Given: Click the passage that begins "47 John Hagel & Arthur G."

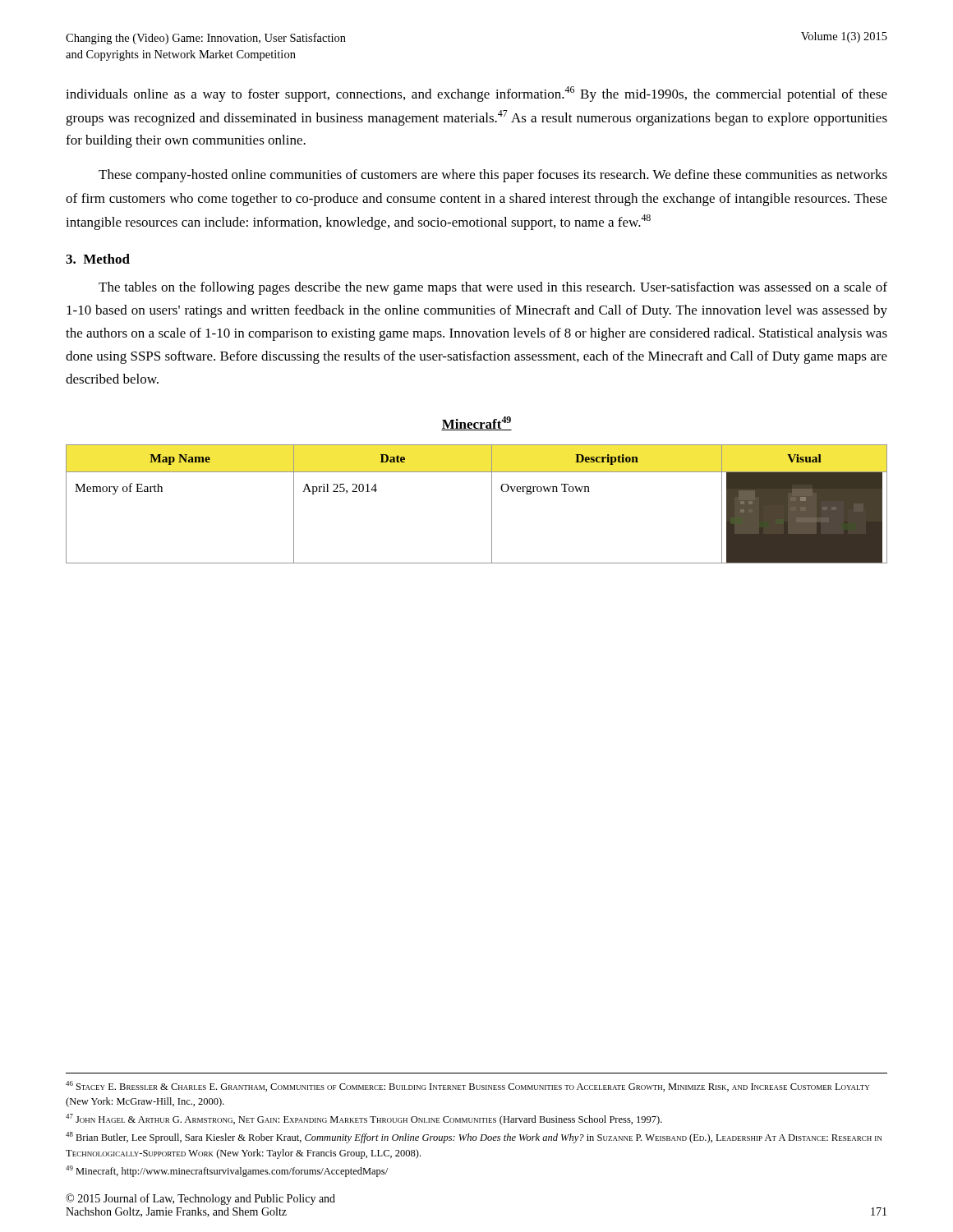Looking at the screenshot, I should 476,1119.
